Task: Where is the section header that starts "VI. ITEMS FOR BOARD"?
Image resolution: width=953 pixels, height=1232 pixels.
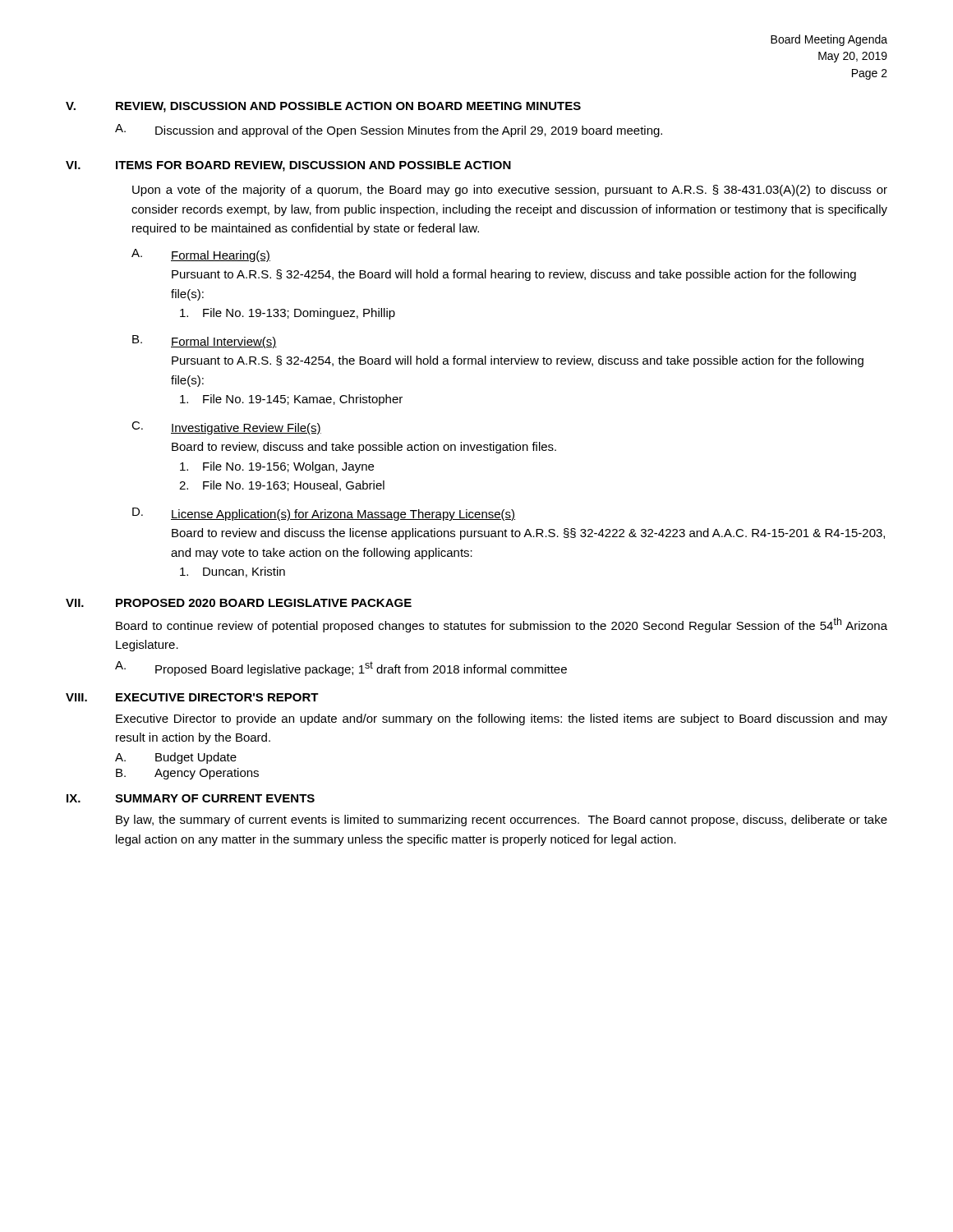Action: (476, 167)
